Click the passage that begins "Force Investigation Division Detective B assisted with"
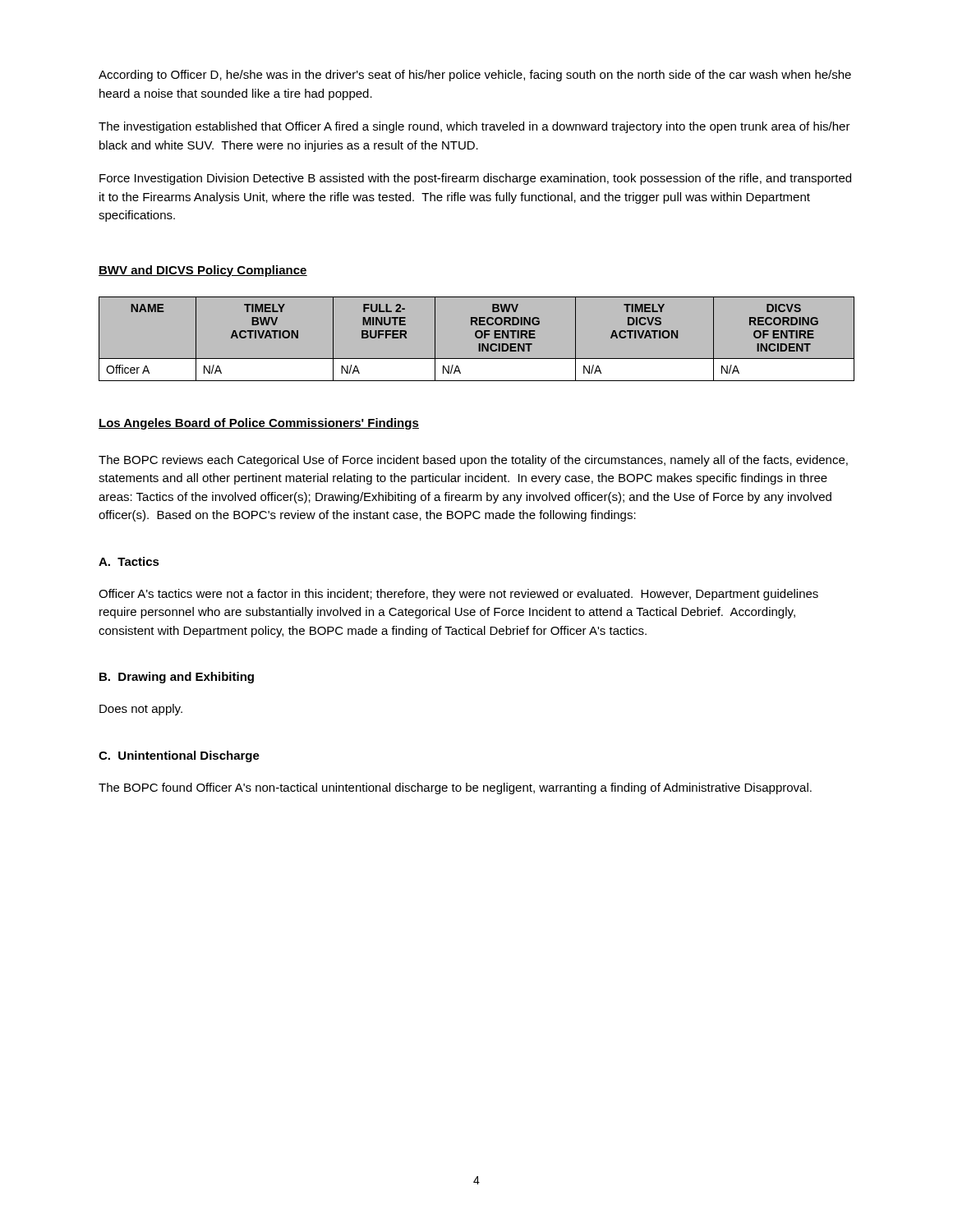Image resolution: width=953 pixels, height=1232 pixels. coord(475,196)
